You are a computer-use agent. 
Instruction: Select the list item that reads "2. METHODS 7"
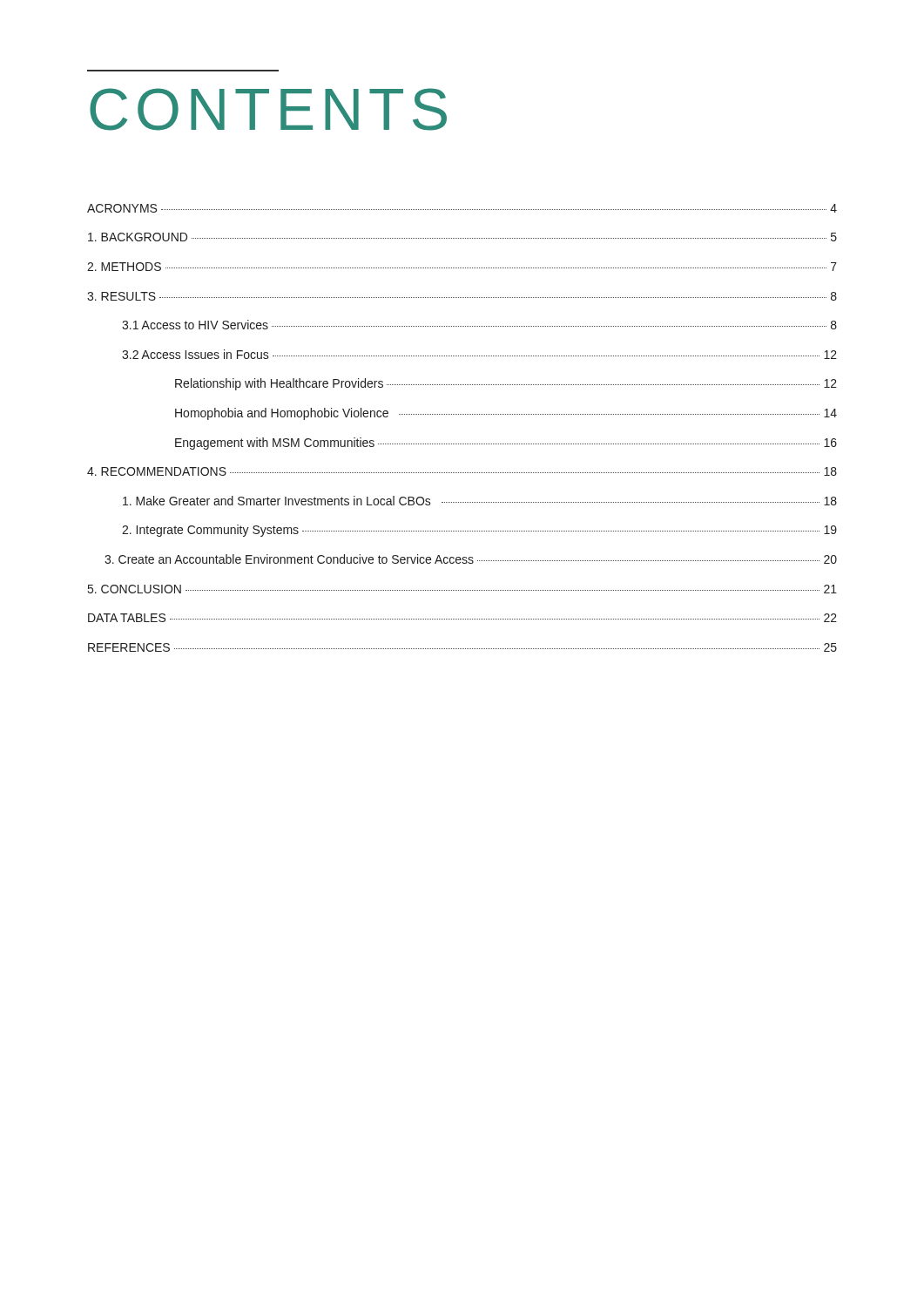click(x=462, y=267)
